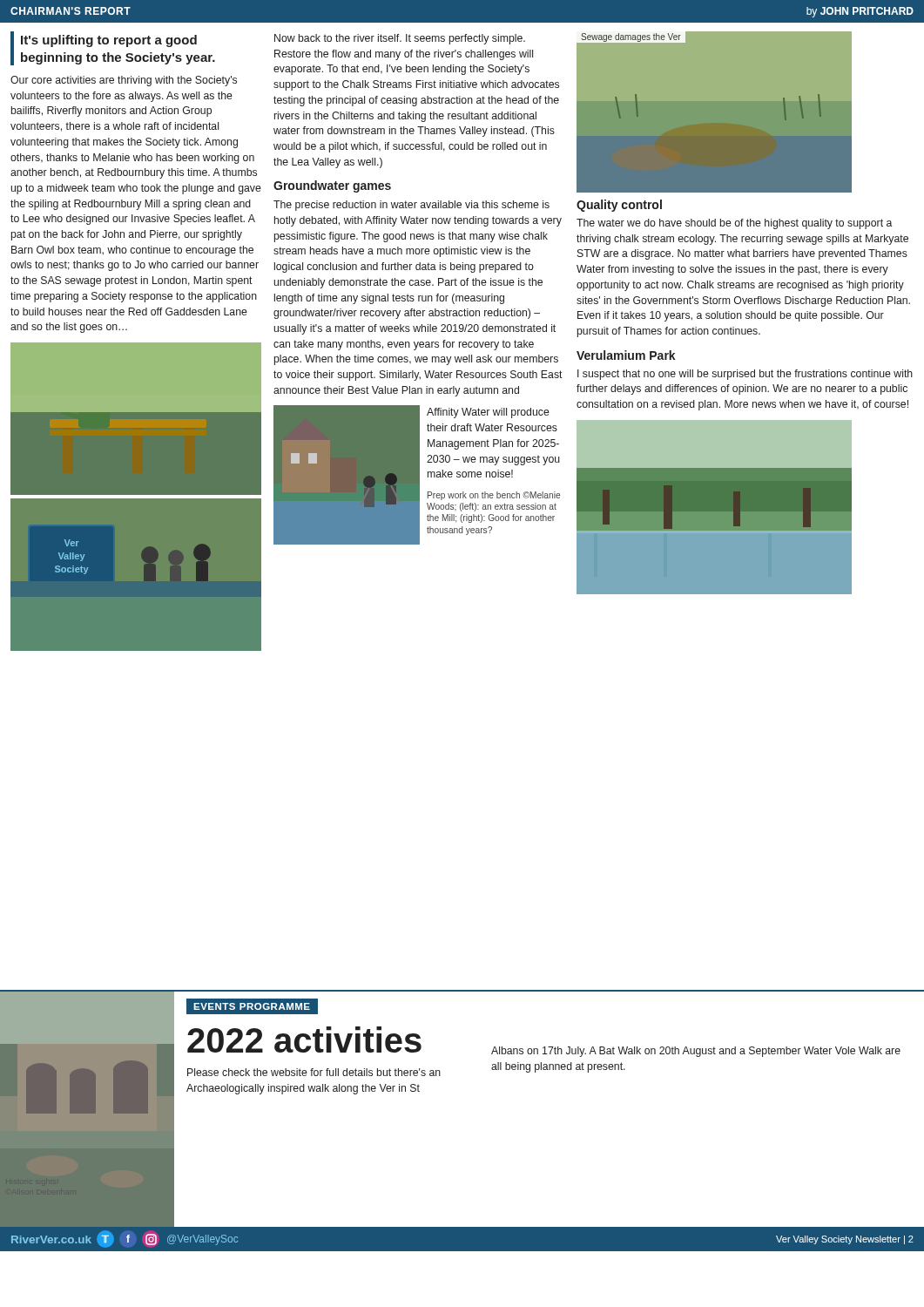Screen dimensions: 1307x924
Task: Locate the block of text that opens with "Affinity Water will produce their draft"
Action: point(493,443)
